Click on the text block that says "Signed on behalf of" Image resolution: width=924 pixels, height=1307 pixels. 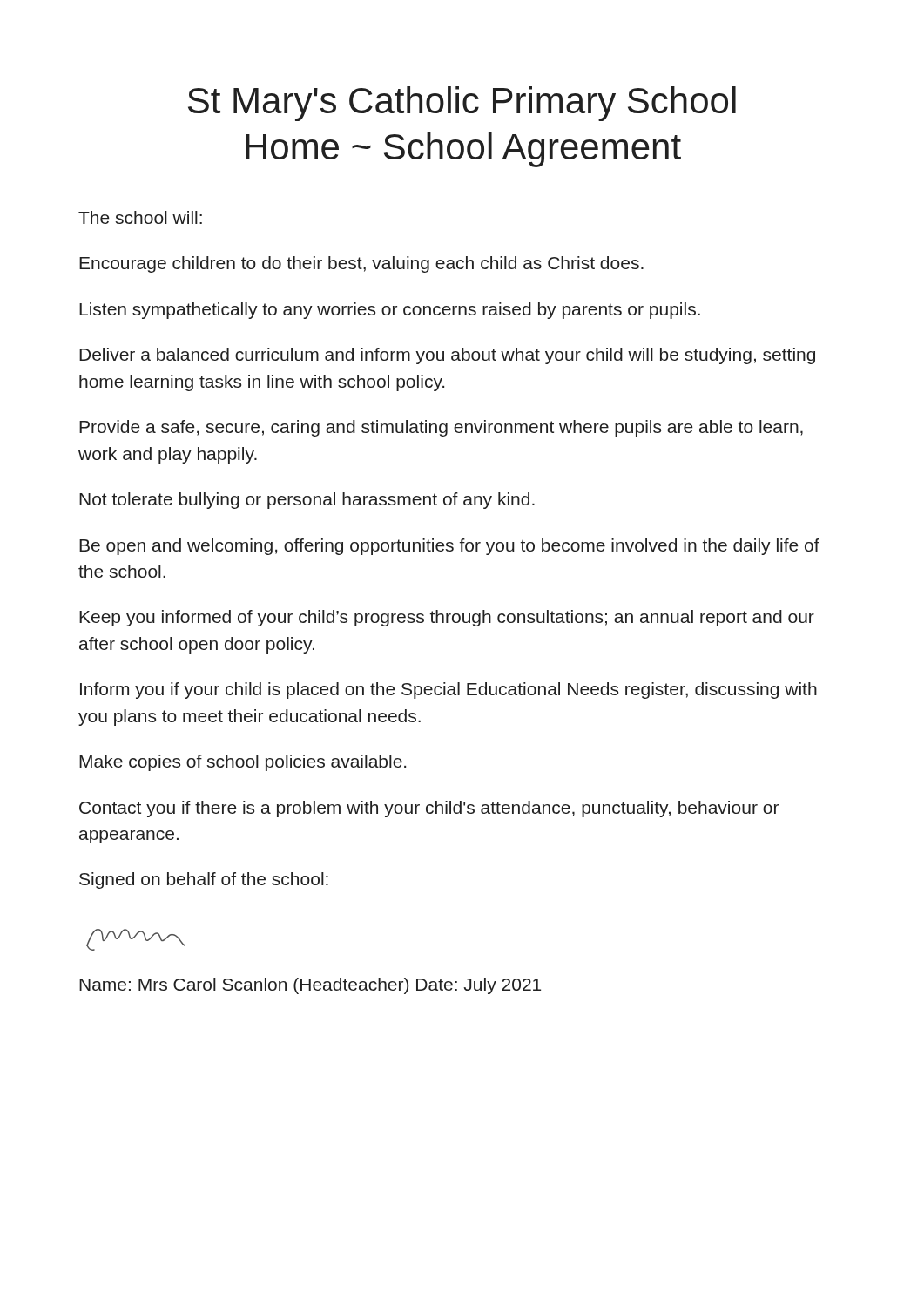pos(204,879)
